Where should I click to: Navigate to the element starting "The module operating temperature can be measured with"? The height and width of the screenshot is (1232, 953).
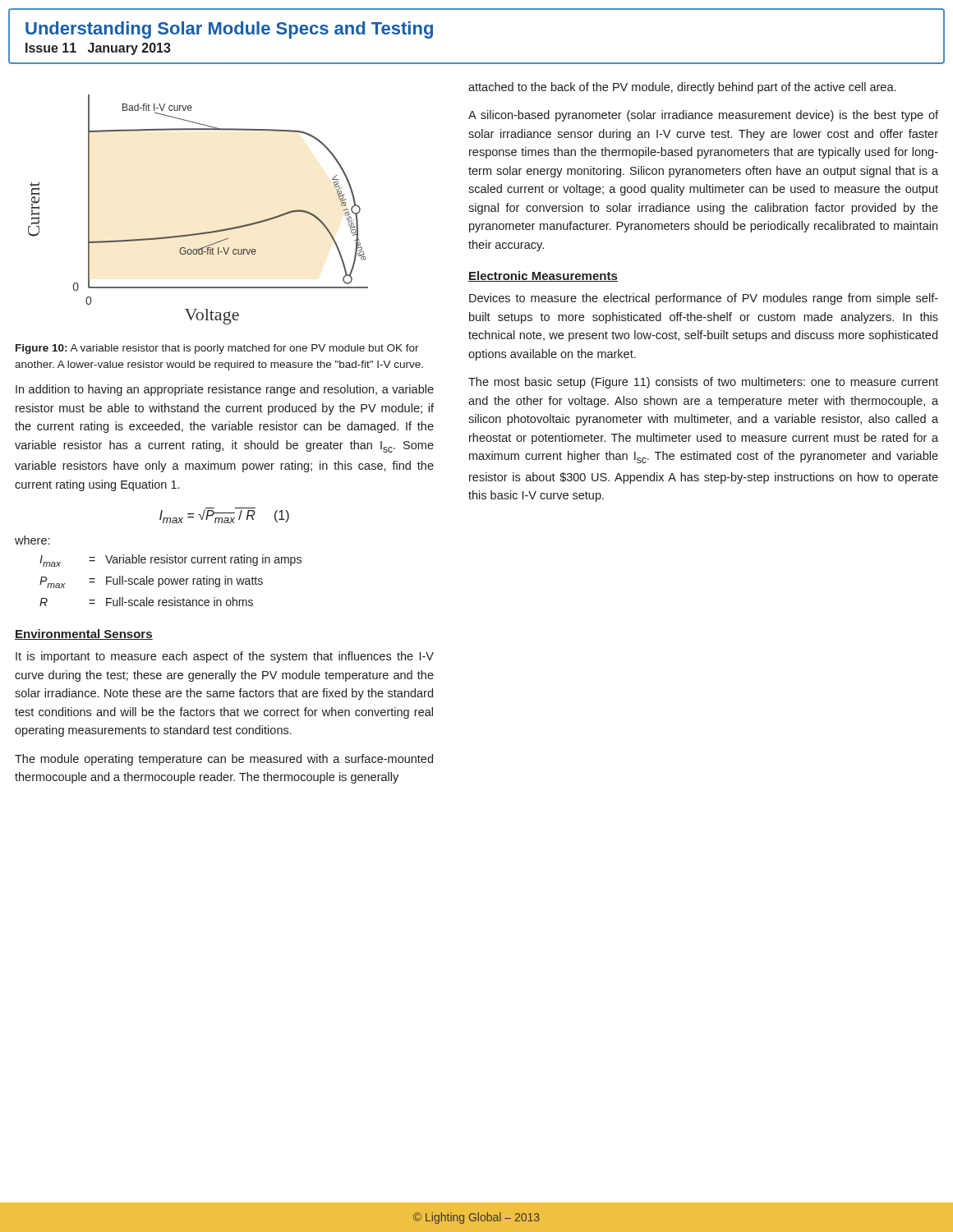tap(224, 768)
